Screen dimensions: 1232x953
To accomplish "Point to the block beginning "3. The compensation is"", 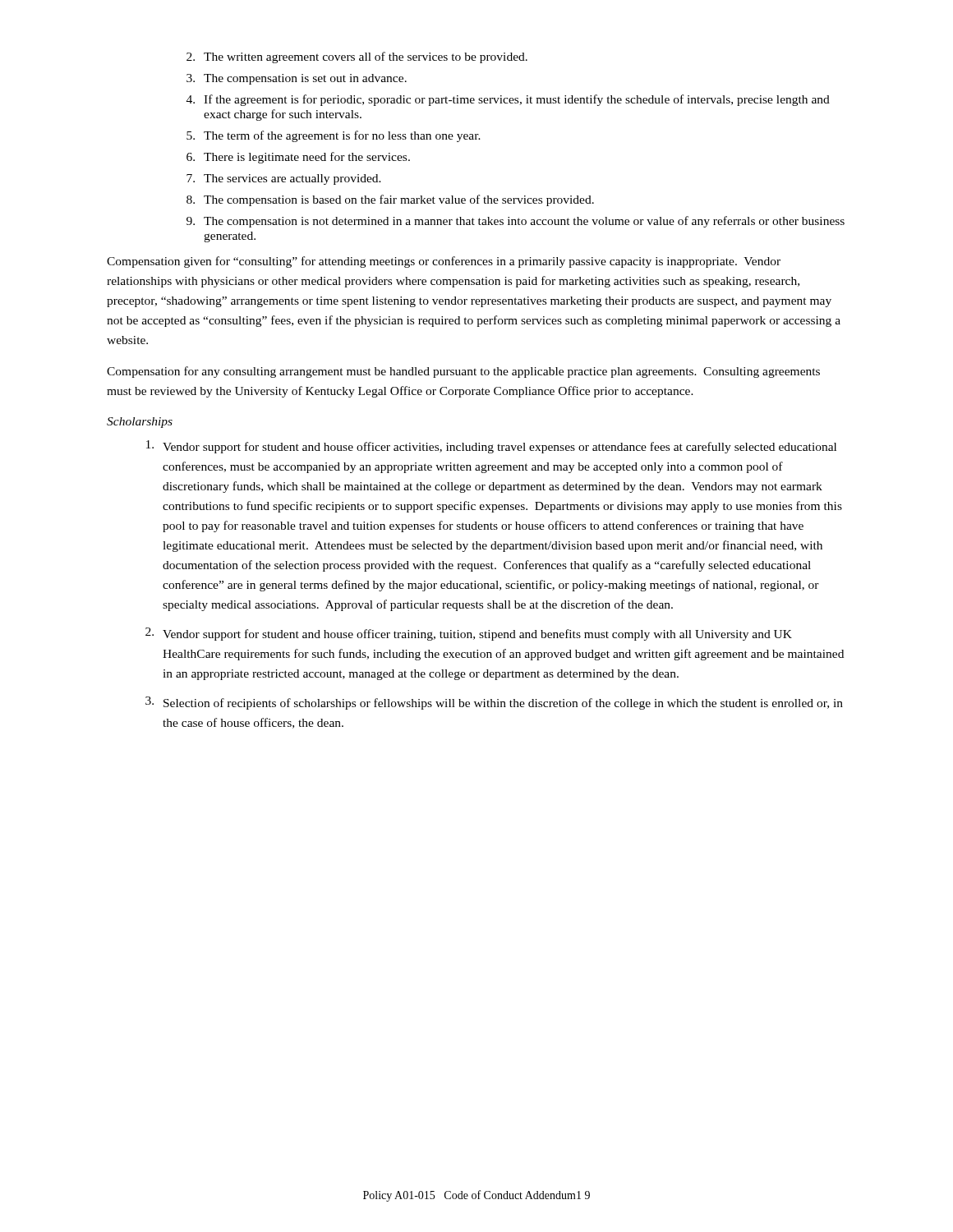I will [297, 79].
